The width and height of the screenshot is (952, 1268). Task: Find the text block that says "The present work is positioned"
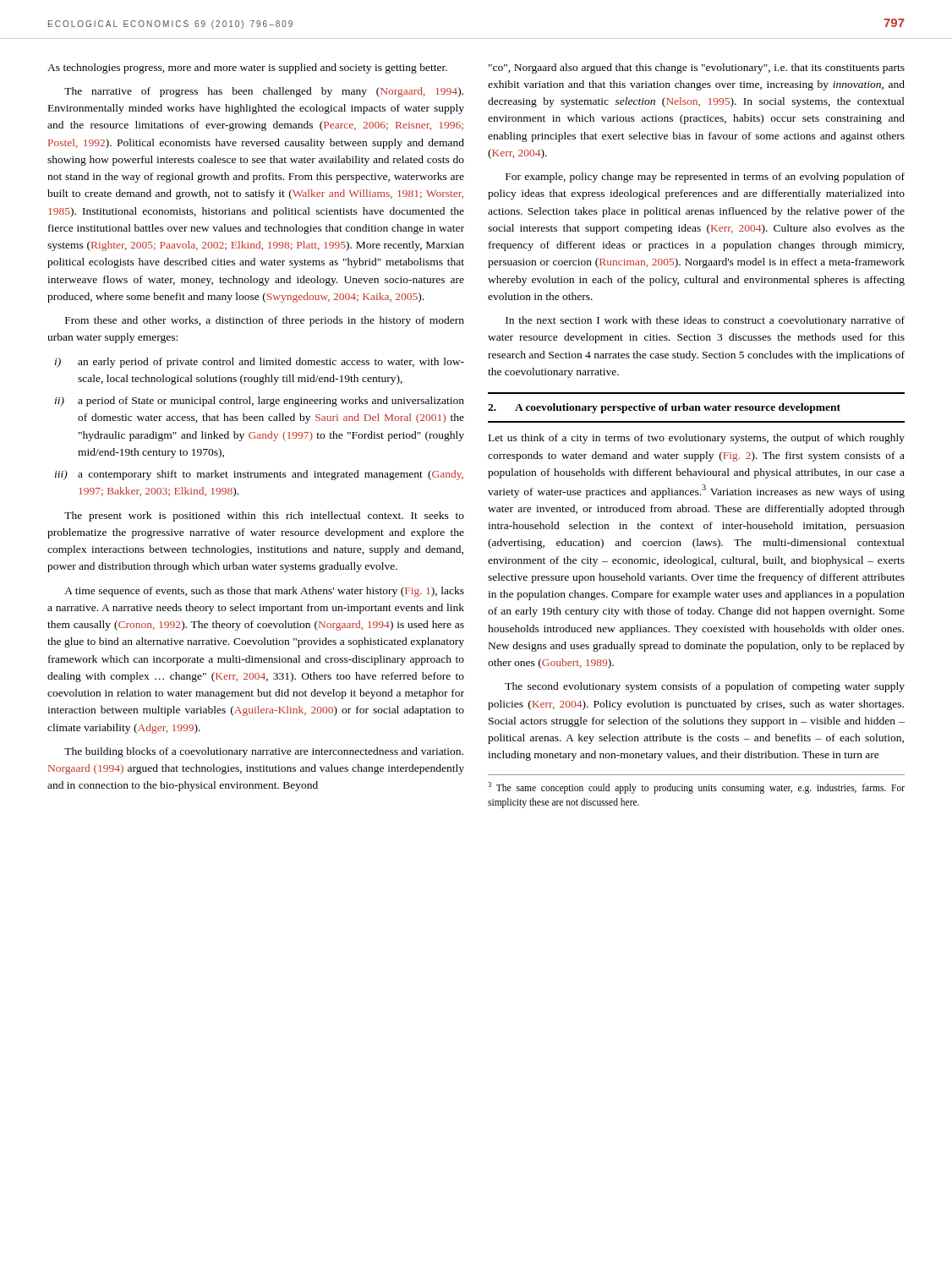(256, 541)
